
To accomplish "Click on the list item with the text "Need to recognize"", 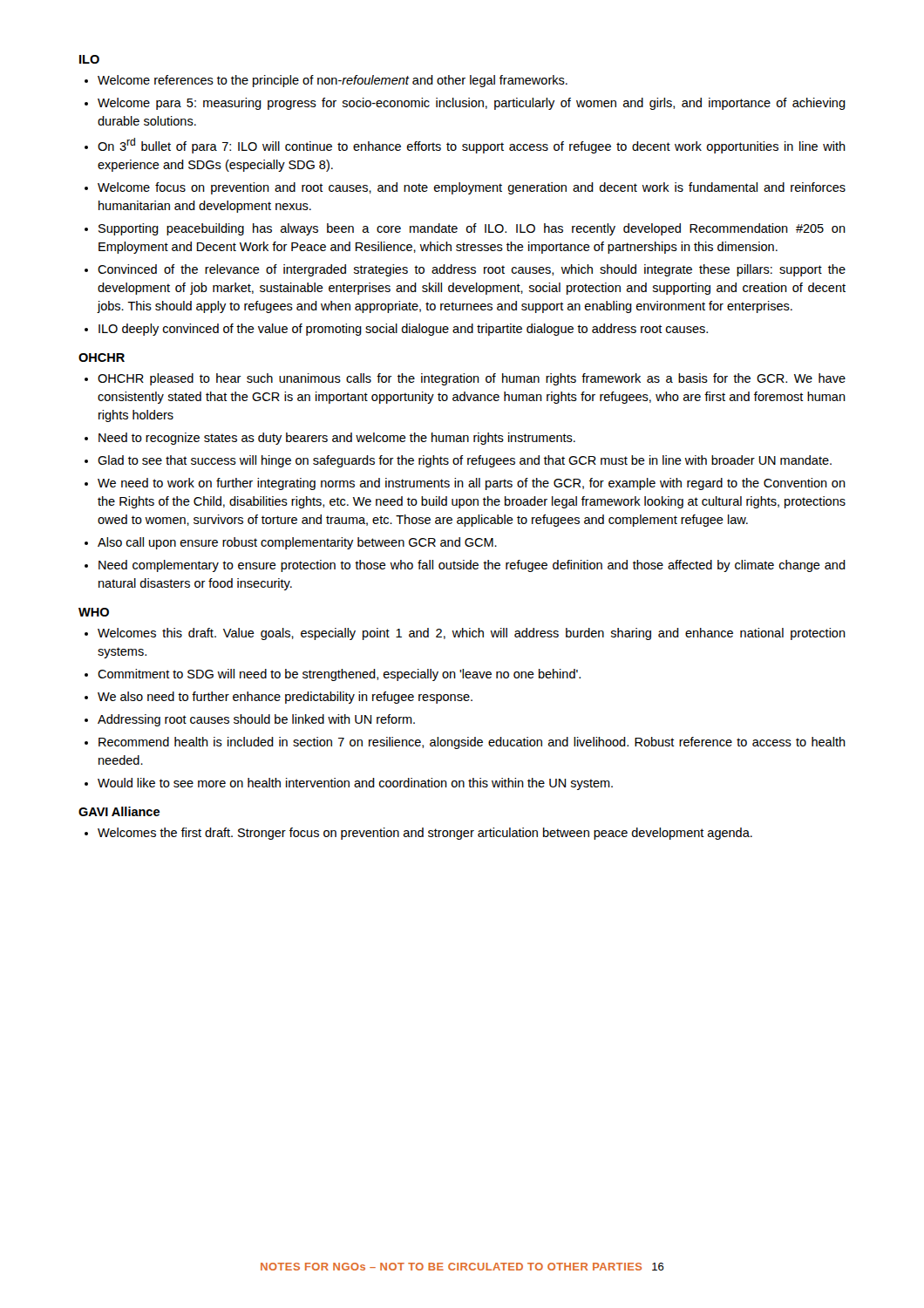I will click(337, 438).
